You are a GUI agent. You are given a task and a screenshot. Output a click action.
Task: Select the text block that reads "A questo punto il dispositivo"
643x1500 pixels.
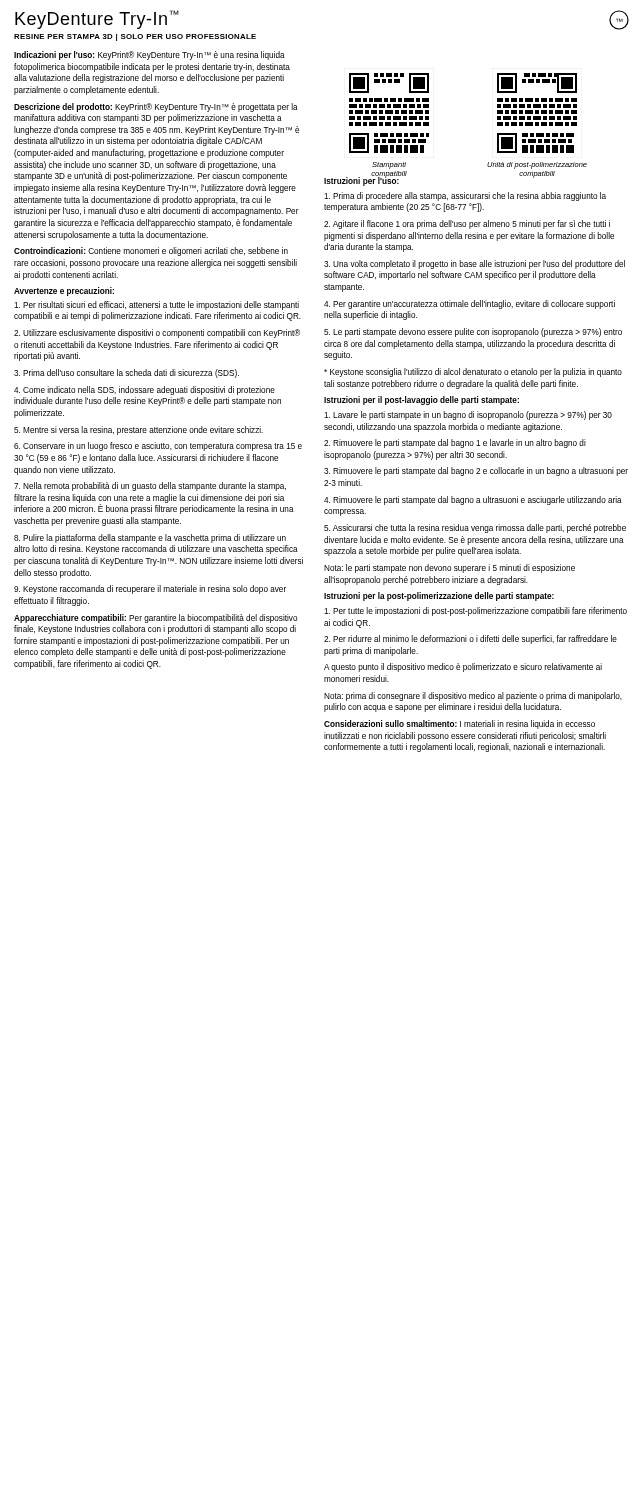pos(476,674)
